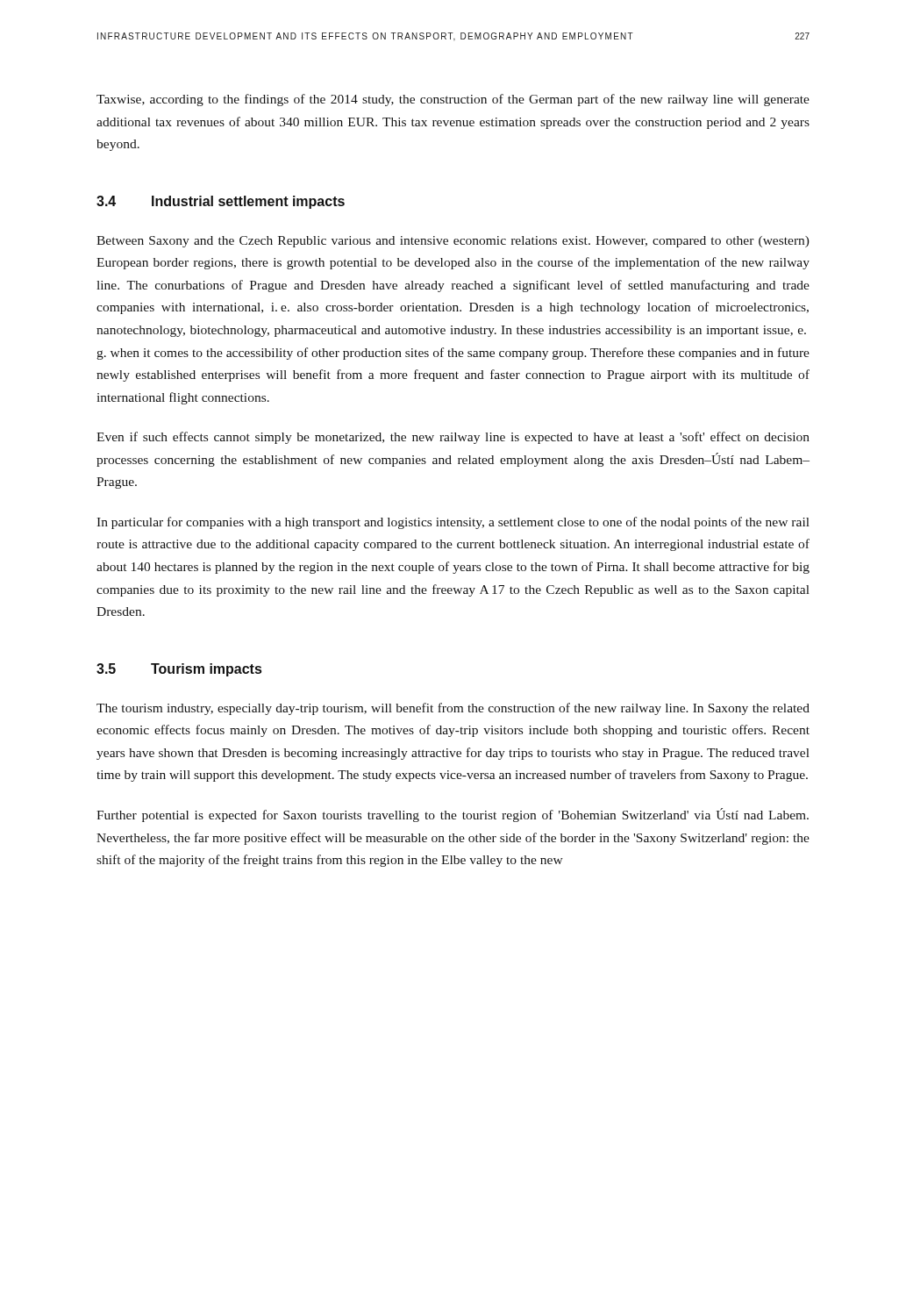Find the block on this page that starts "Further potential is expected"
The height and width of the screenshot is (1316, 906).
point(453,837)
